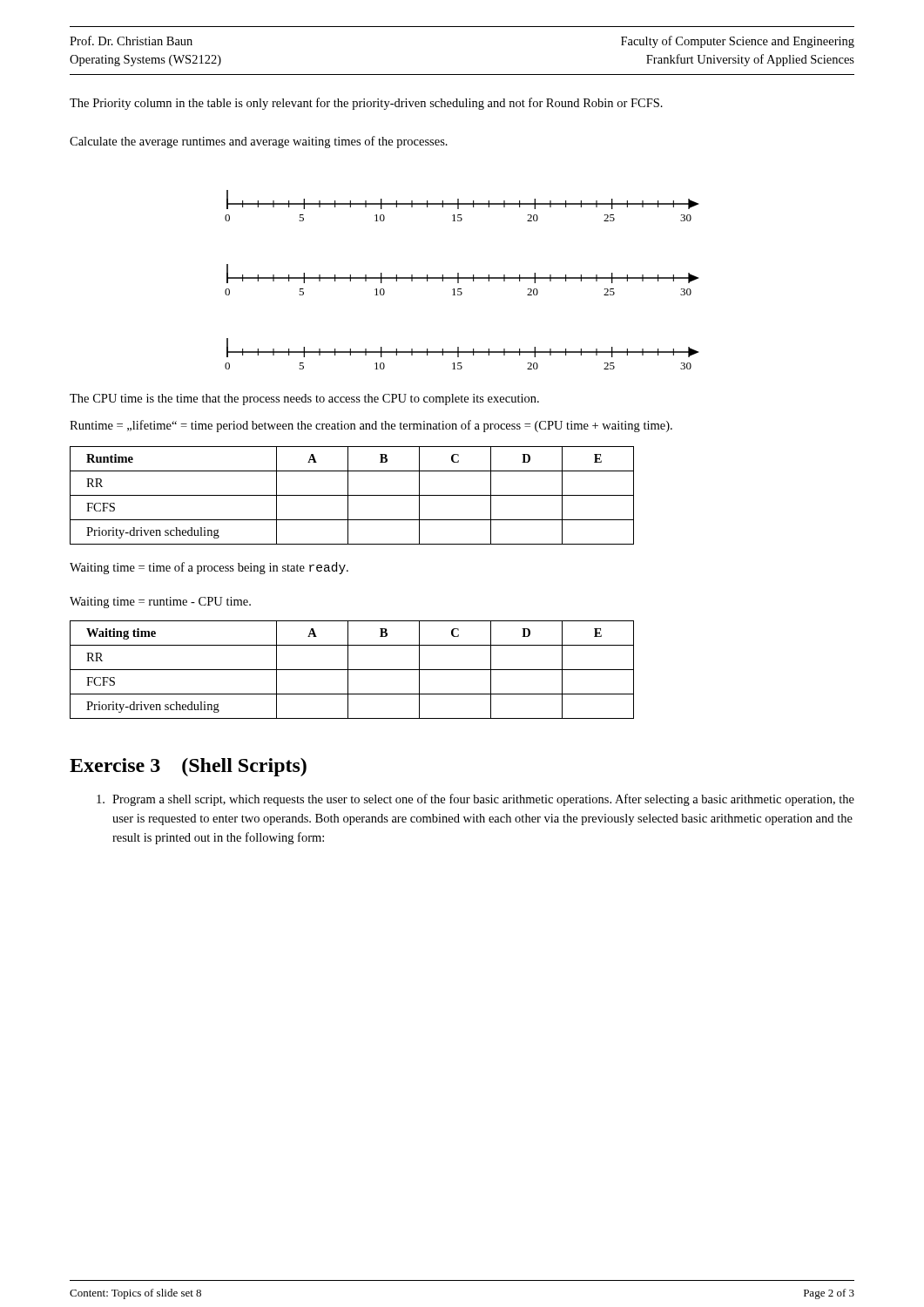Image resolution: width=924 pixels, height=1307 pixels.
Task: Select the element starting "Calculate the average runtimes and average"
Action: tap(259, 141)
